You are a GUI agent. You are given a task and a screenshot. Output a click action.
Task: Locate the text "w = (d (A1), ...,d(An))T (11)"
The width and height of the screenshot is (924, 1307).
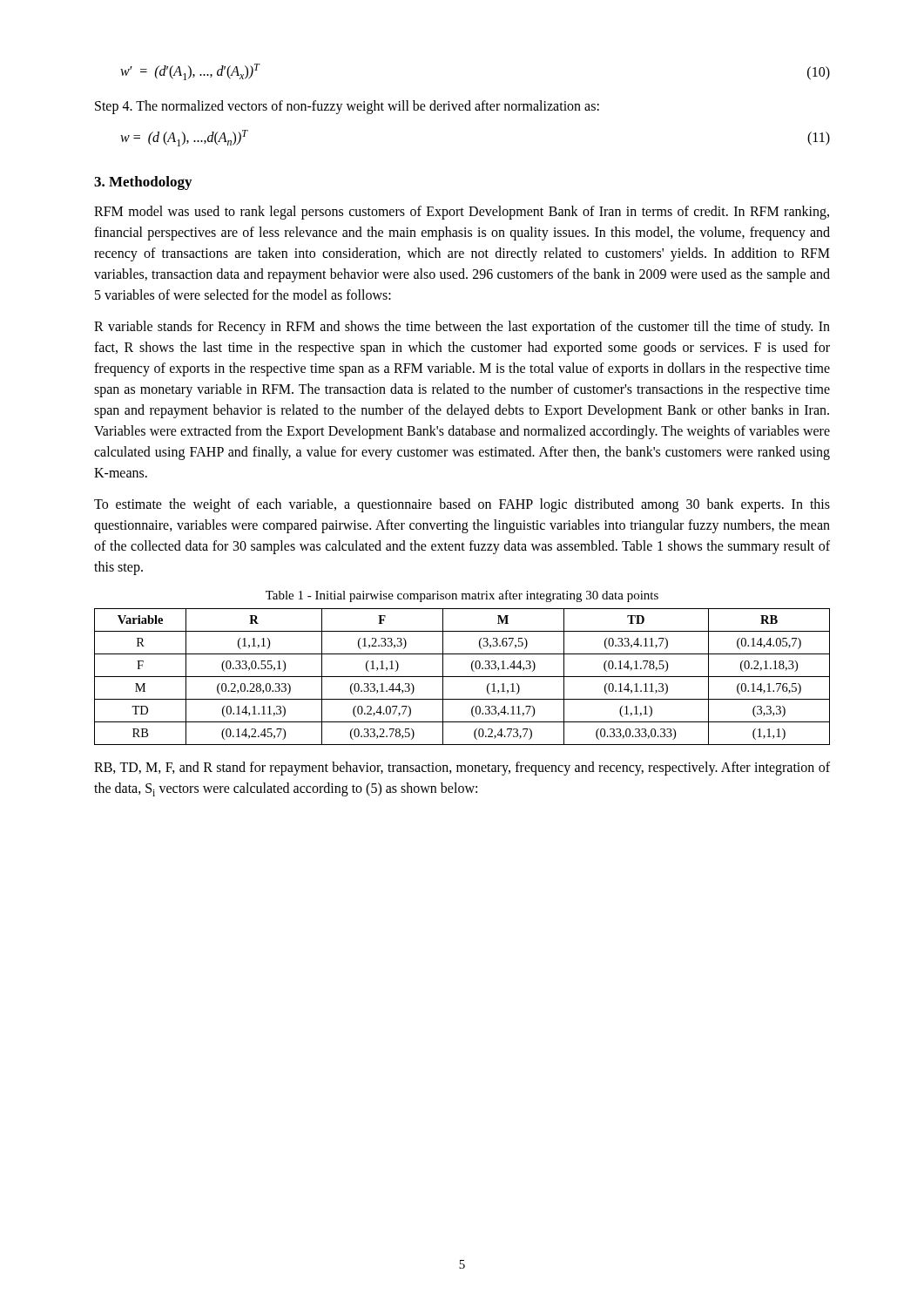coord(184,138)
